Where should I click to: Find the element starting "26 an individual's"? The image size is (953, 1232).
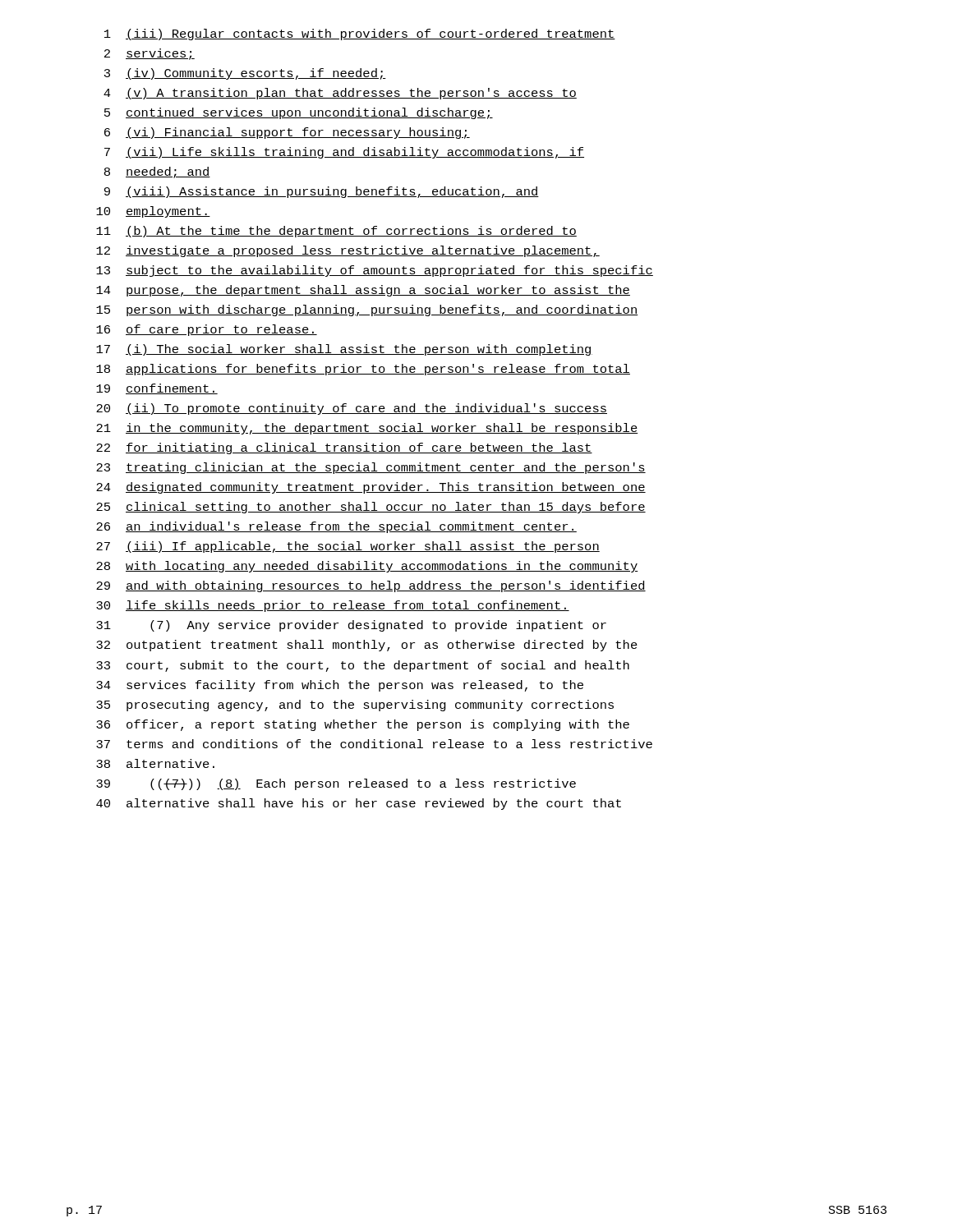(x=485, y=528)
